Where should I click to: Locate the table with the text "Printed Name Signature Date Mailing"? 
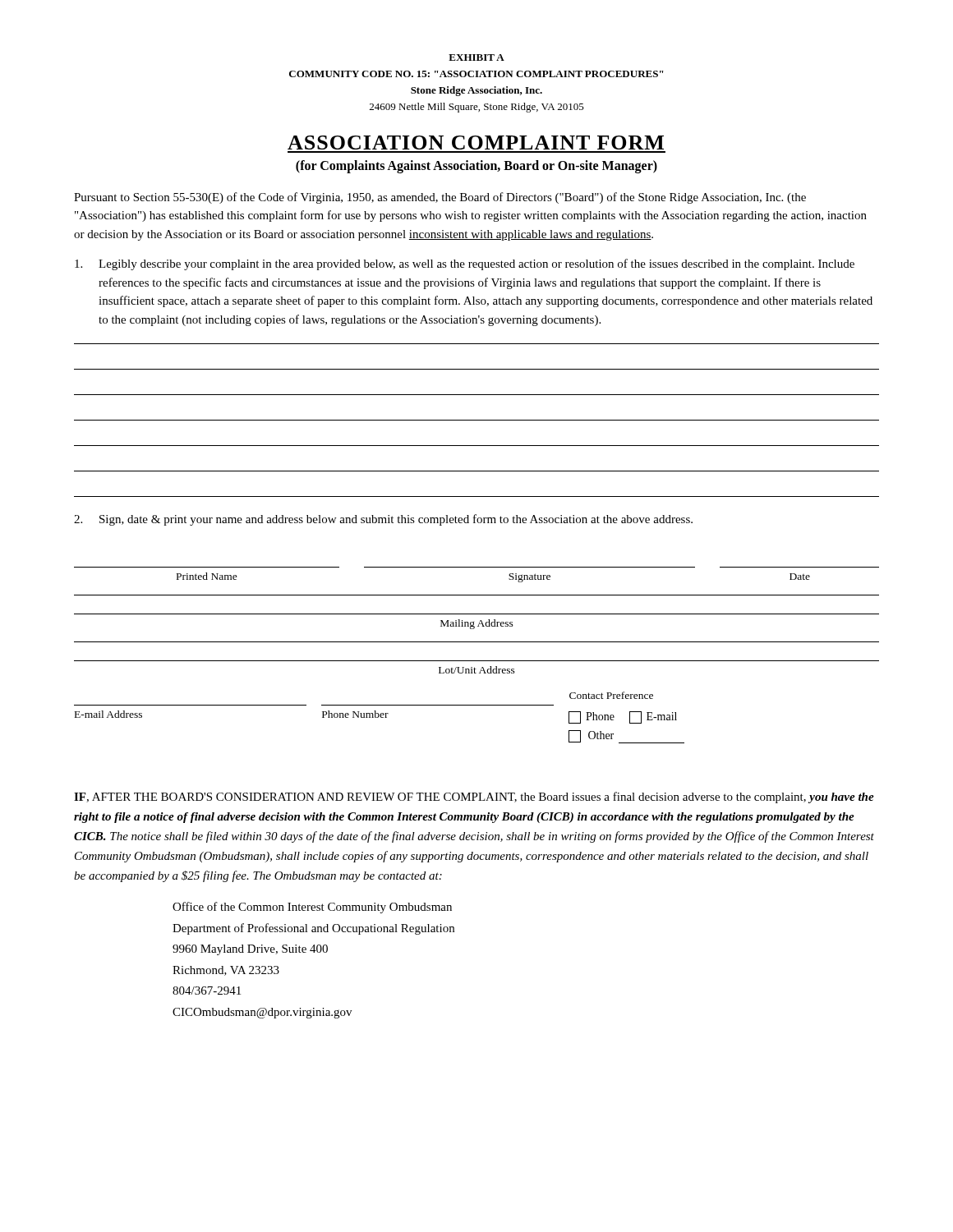(476, 647)
